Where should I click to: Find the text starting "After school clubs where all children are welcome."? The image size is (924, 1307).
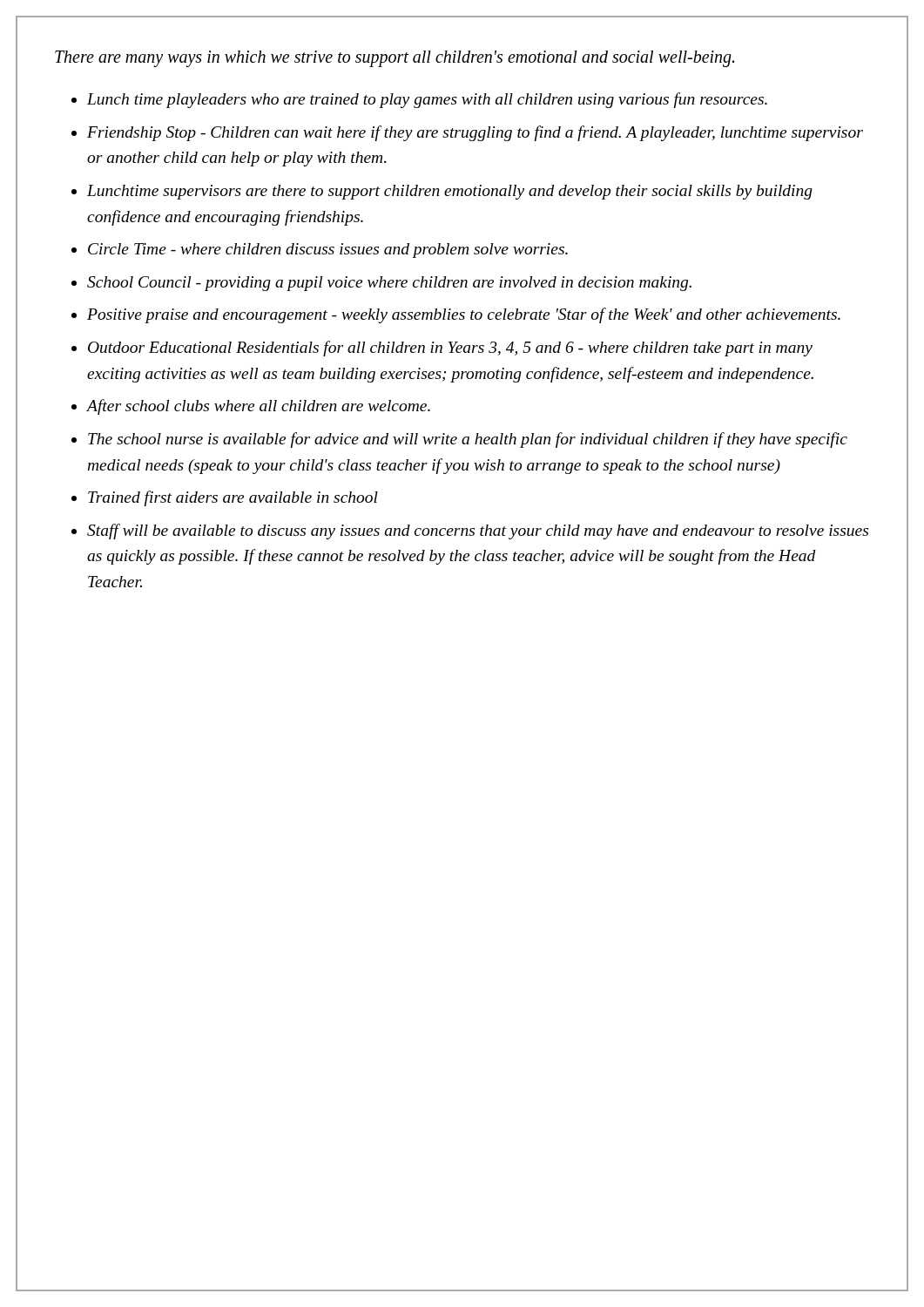[259, 406]
